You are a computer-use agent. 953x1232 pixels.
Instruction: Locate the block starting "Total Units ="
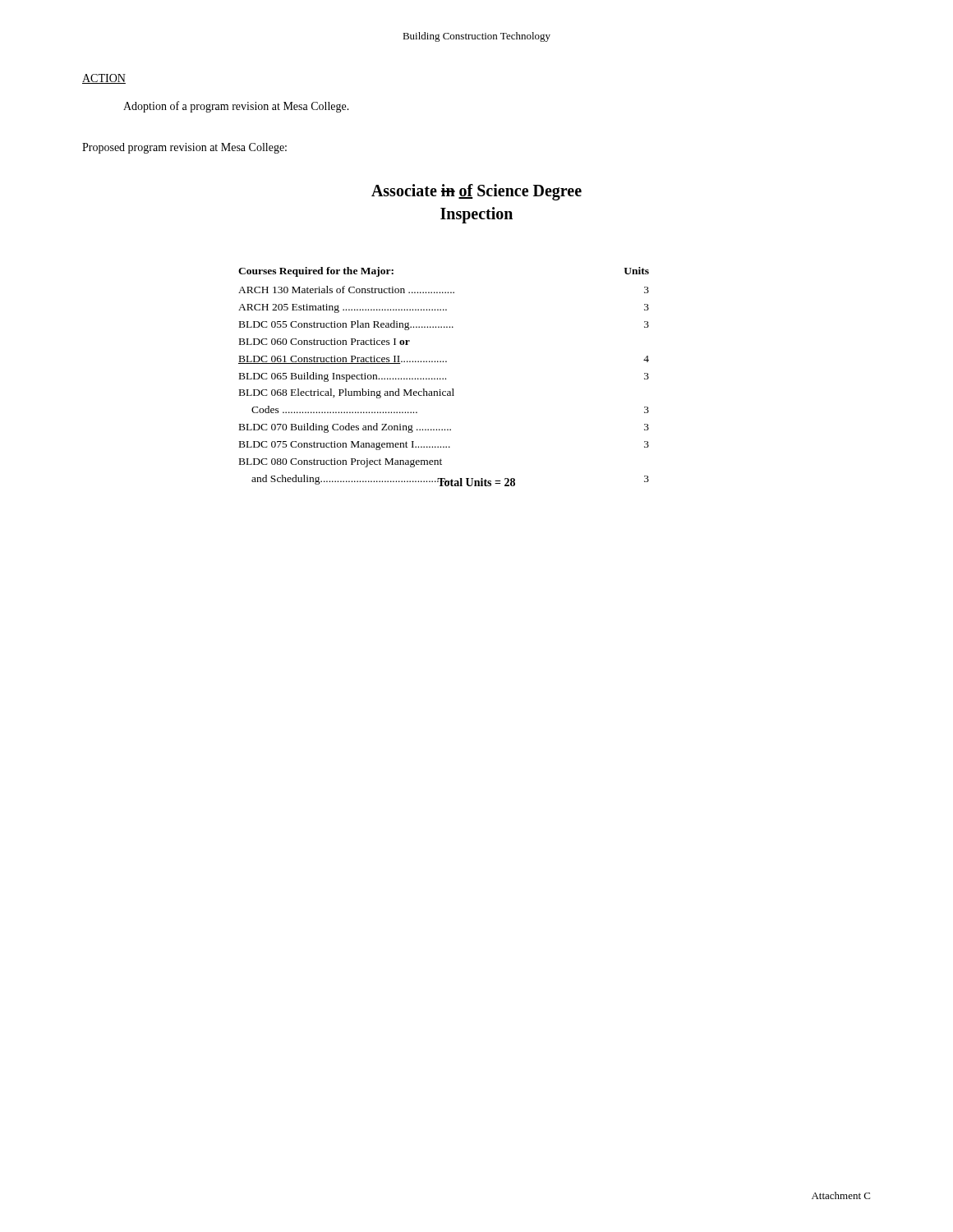(x=476, y=483)
